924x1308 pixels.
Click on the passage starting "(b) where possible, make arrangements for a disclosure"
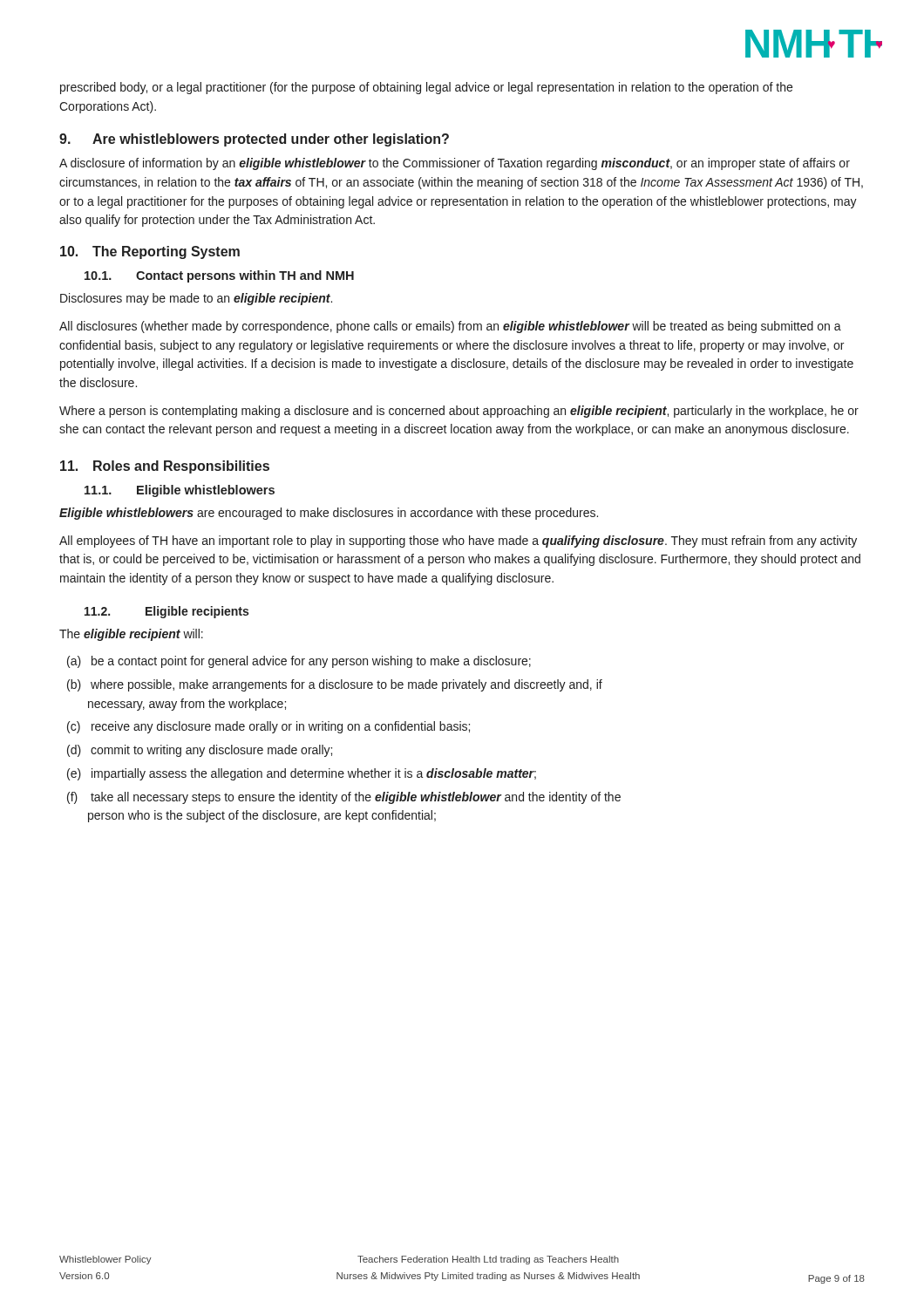(x=334, y=693)
